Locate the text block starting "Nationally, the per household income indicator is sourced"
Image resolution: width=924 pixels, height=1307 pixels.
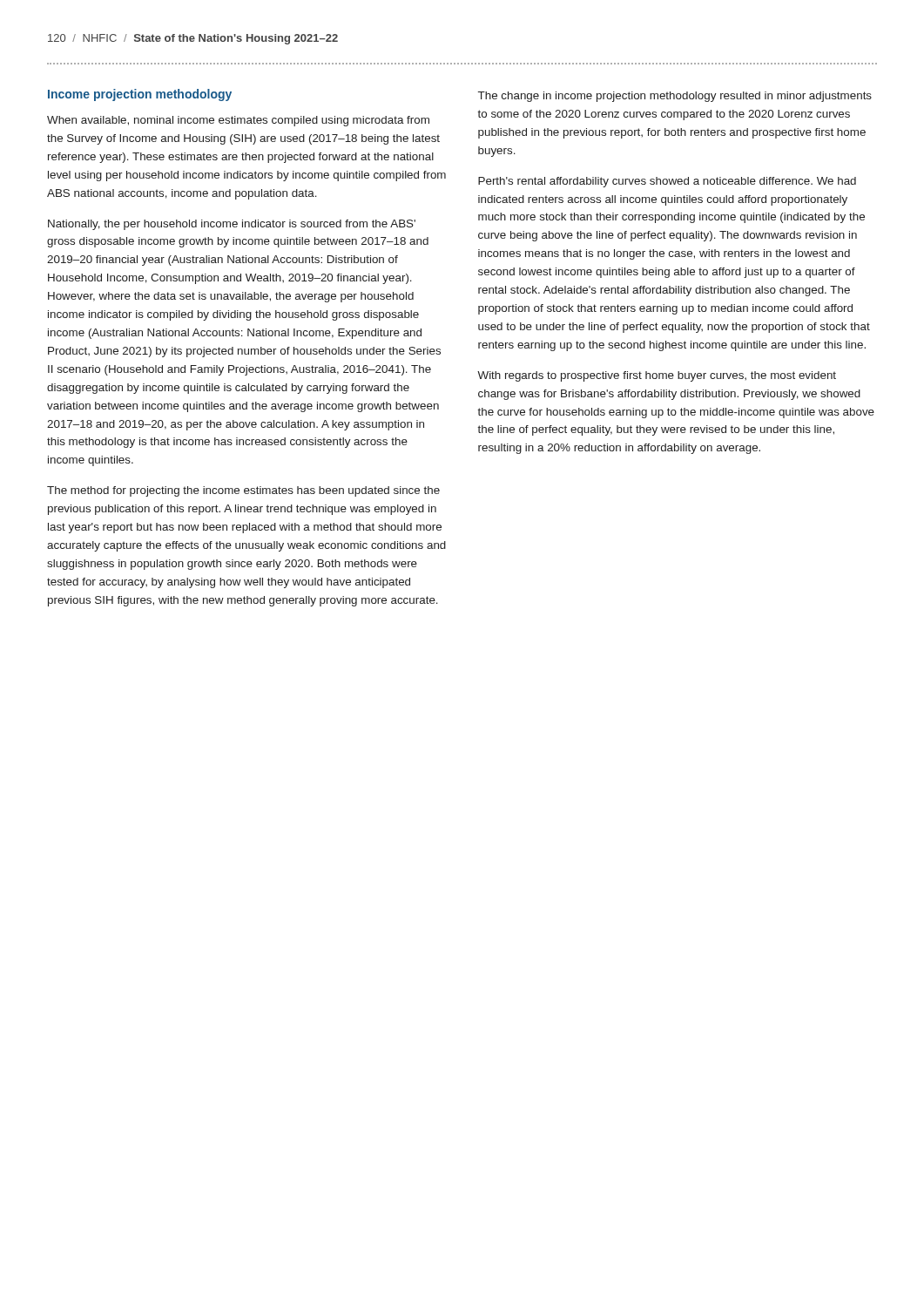(x=244, y=342)
